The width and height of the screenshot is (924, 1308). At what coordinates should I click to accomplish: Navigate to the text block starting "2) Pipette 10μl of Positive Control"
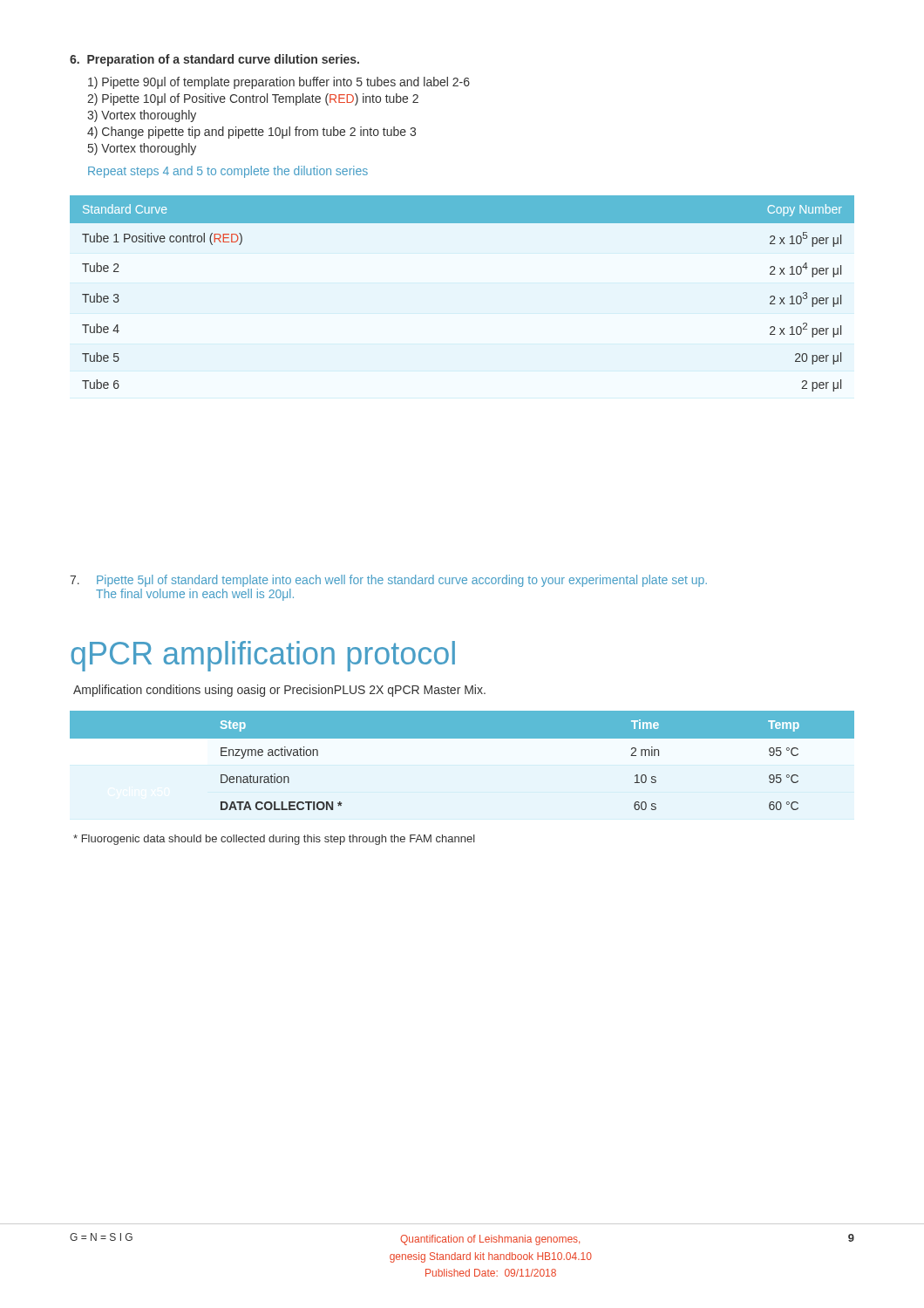click(x=253, y=99)
